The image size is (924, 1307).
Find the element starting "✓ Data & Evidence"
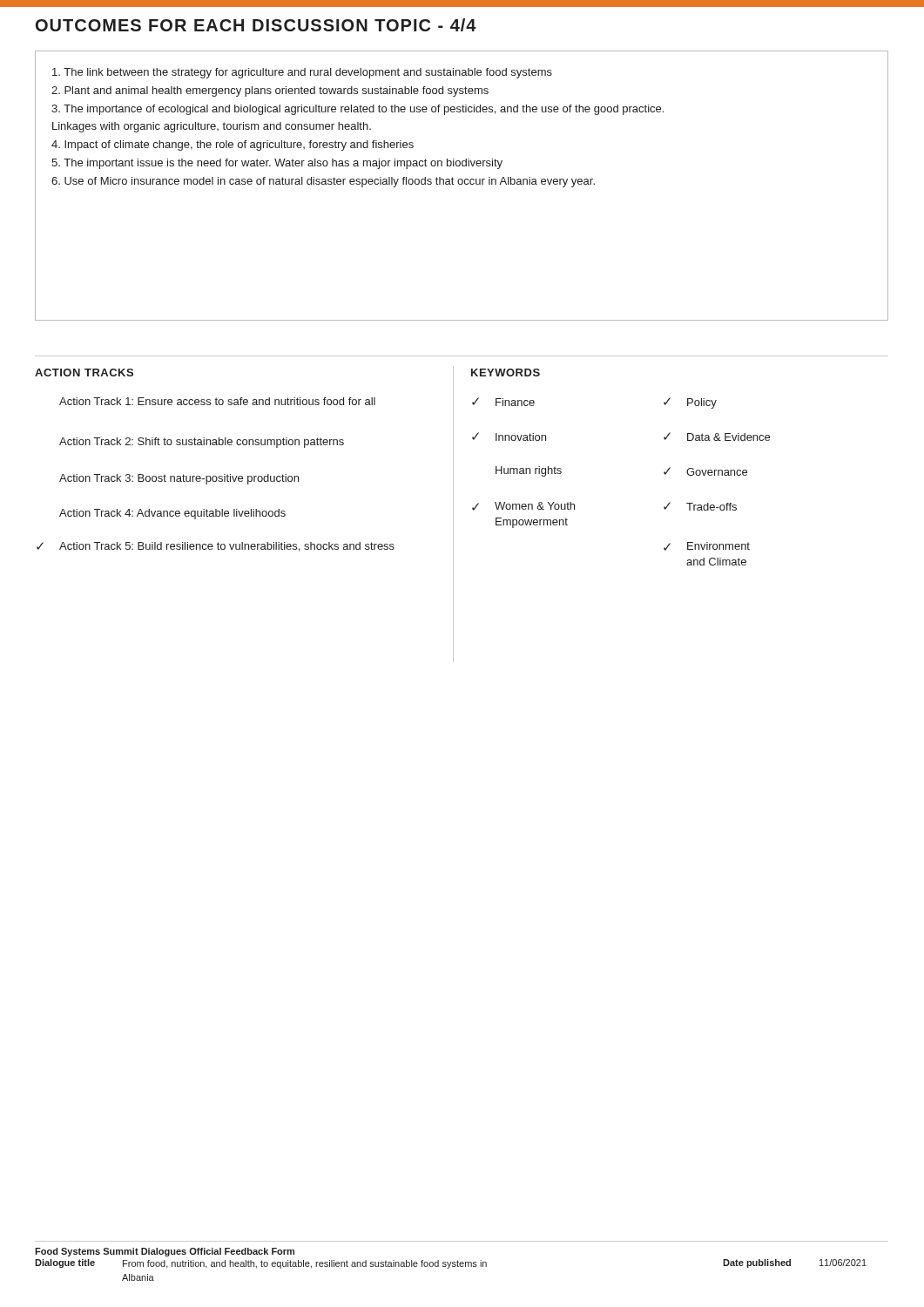point(716,437)
